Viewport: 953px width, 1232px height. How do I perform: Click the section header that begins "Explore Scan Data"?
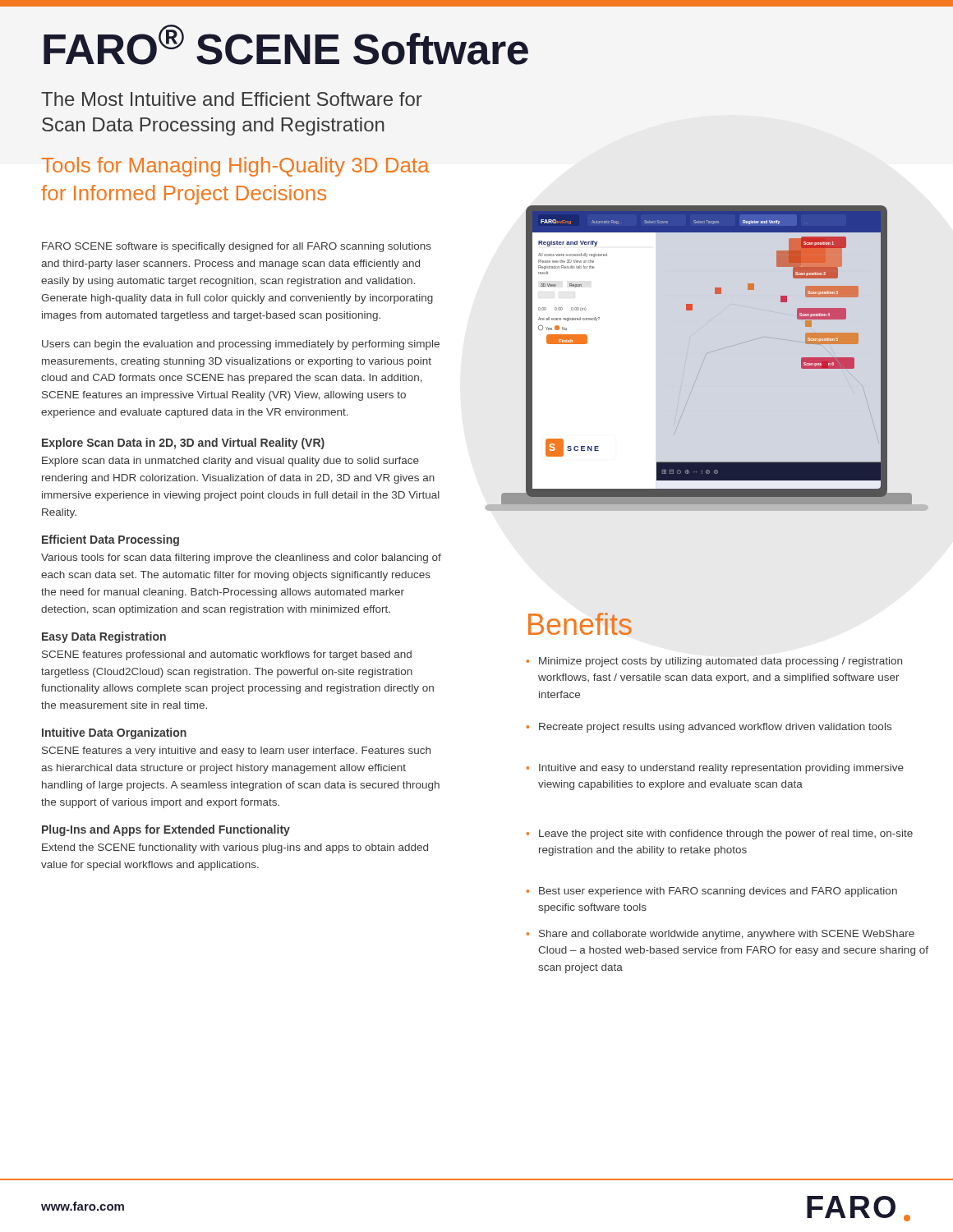242,443
